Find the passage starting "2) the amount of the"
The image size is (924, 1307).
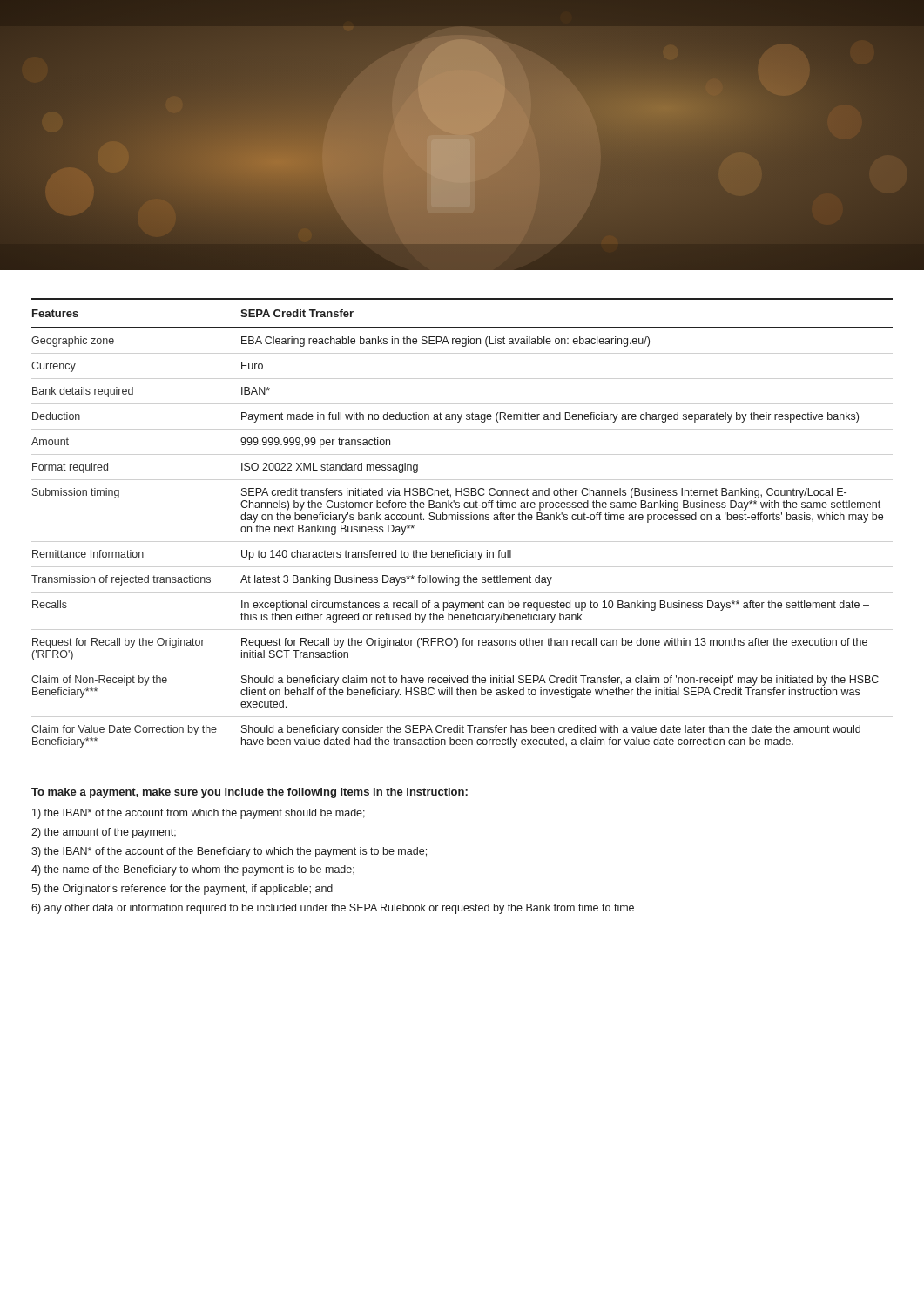pos(104,832)
